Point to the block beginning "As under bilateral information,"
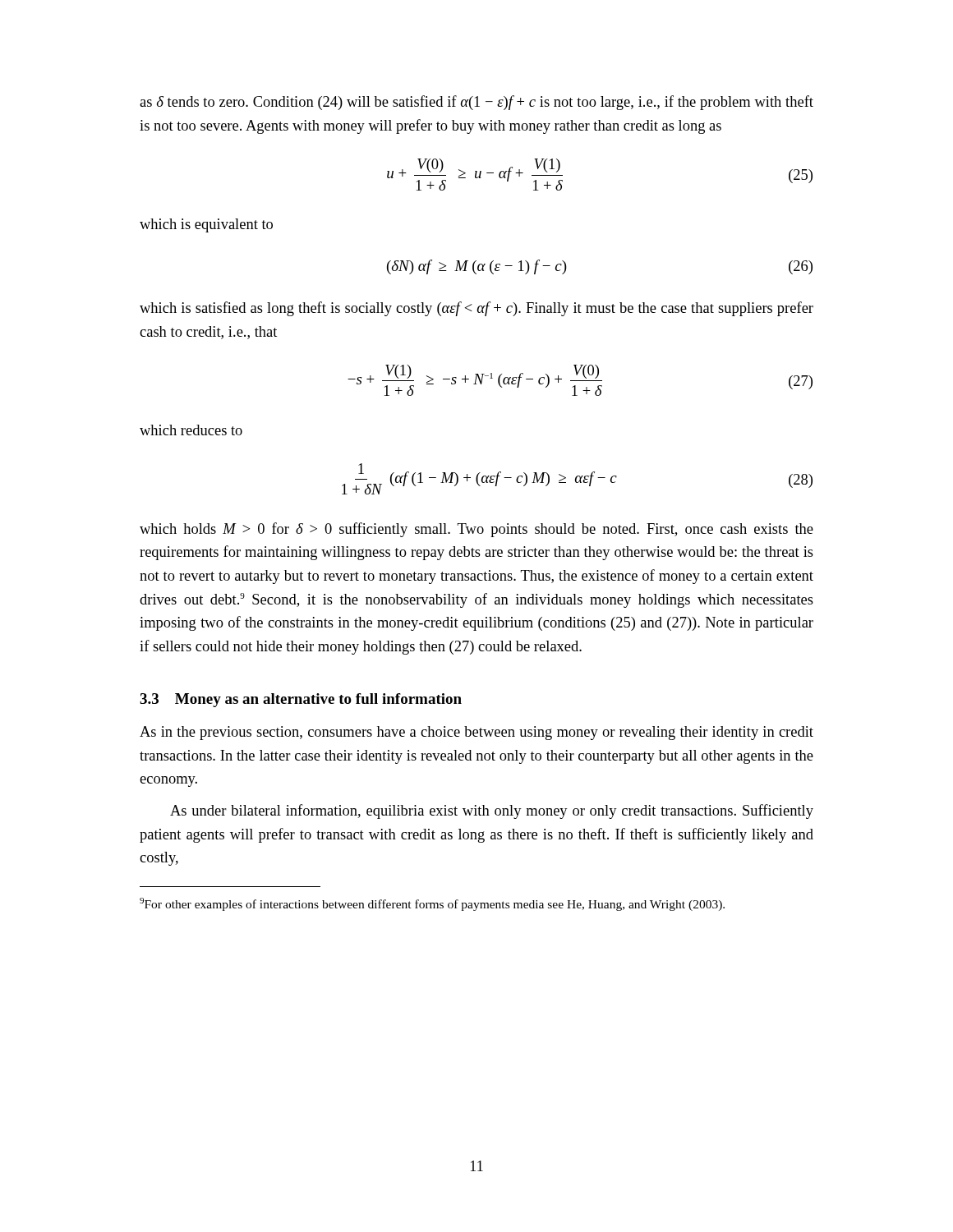The width and height of the screenshot is (953, 1232). (x=476, y=834)
